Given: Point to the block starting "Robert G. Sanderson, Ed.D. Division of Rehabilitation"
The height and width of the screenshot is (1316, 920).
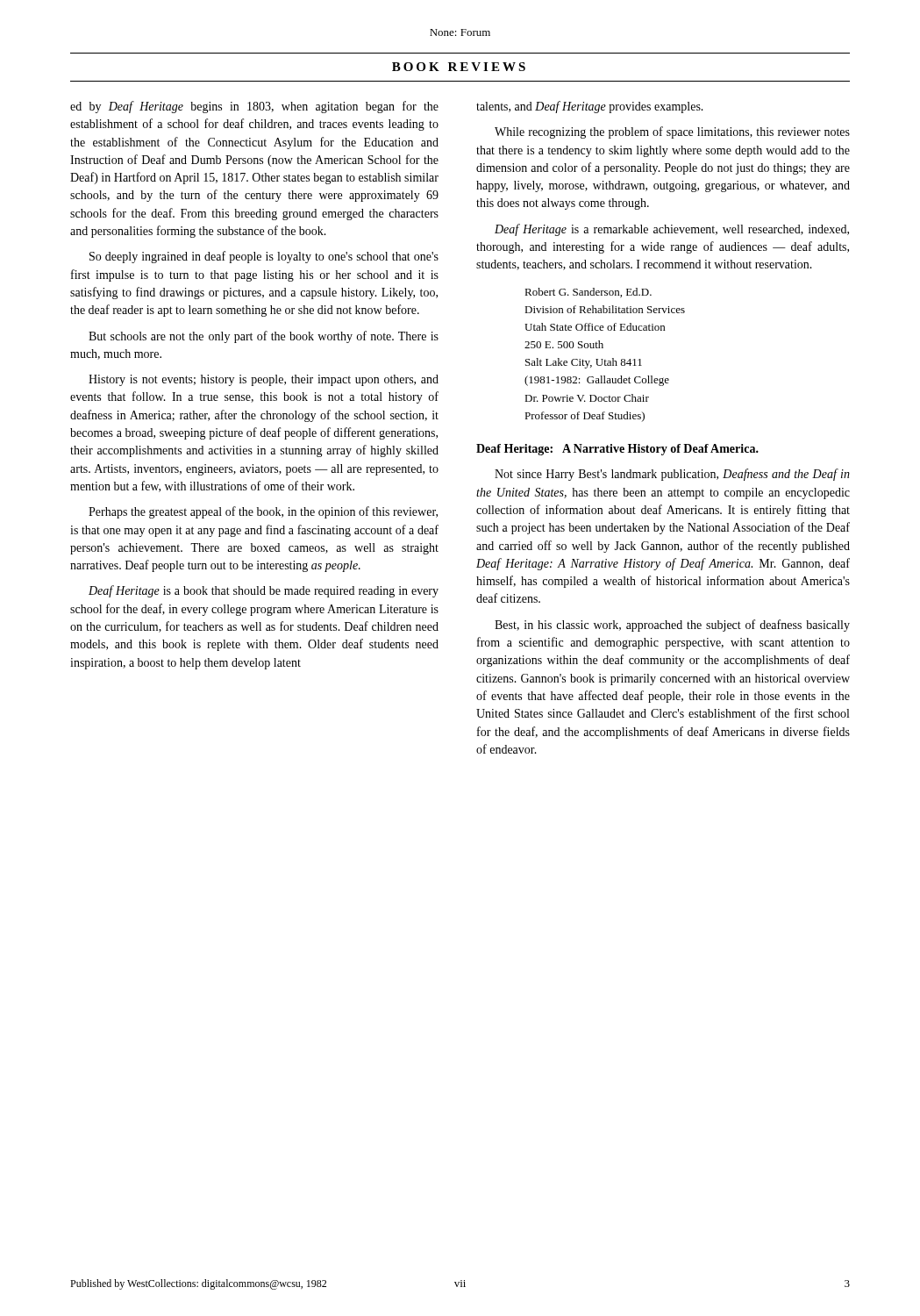Looking at the screenshot, I should click(x=605, y=353).
